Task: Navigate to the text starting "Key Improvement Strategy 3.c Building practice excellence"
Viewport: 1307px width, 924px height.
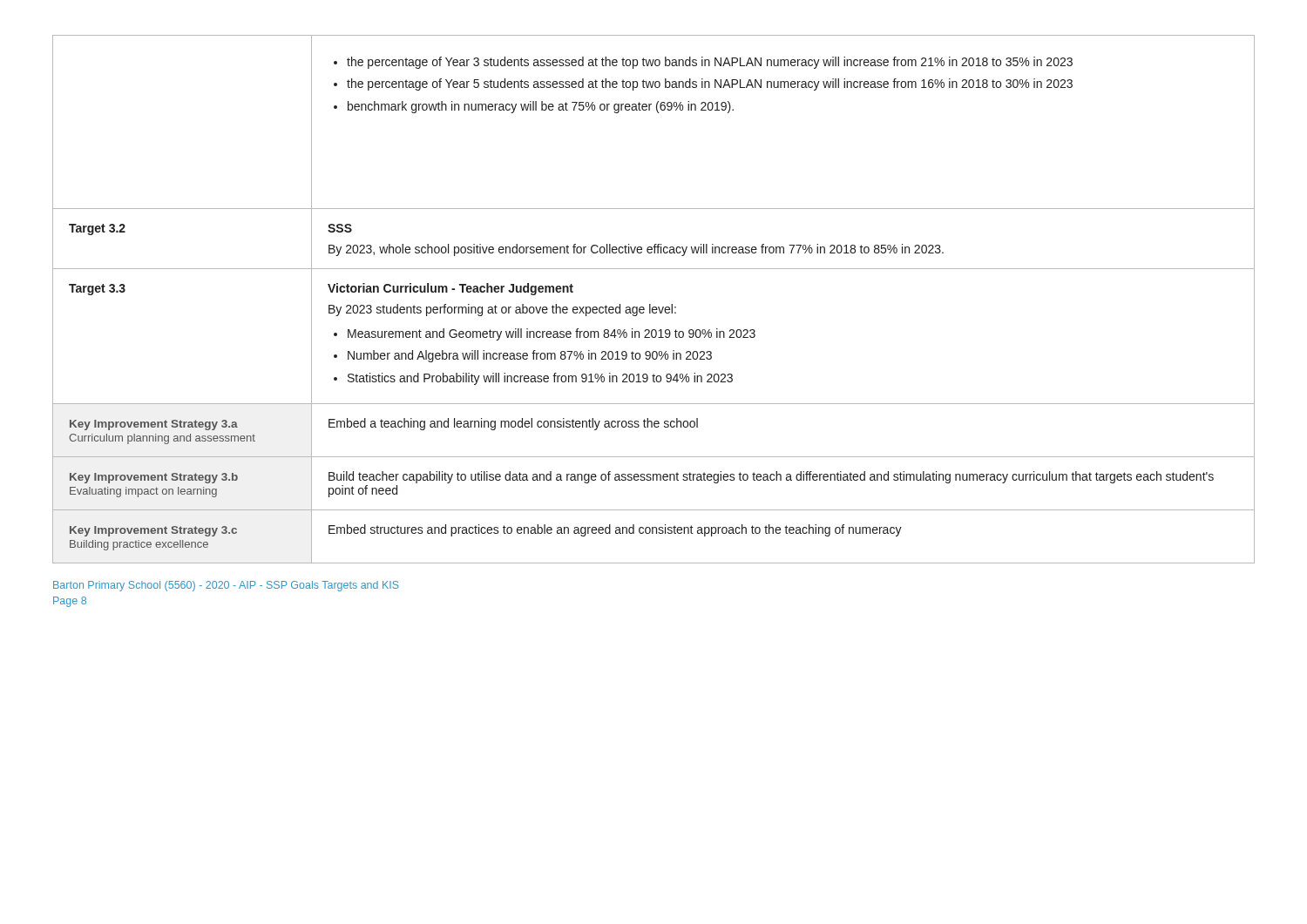Action: [153, 537]
